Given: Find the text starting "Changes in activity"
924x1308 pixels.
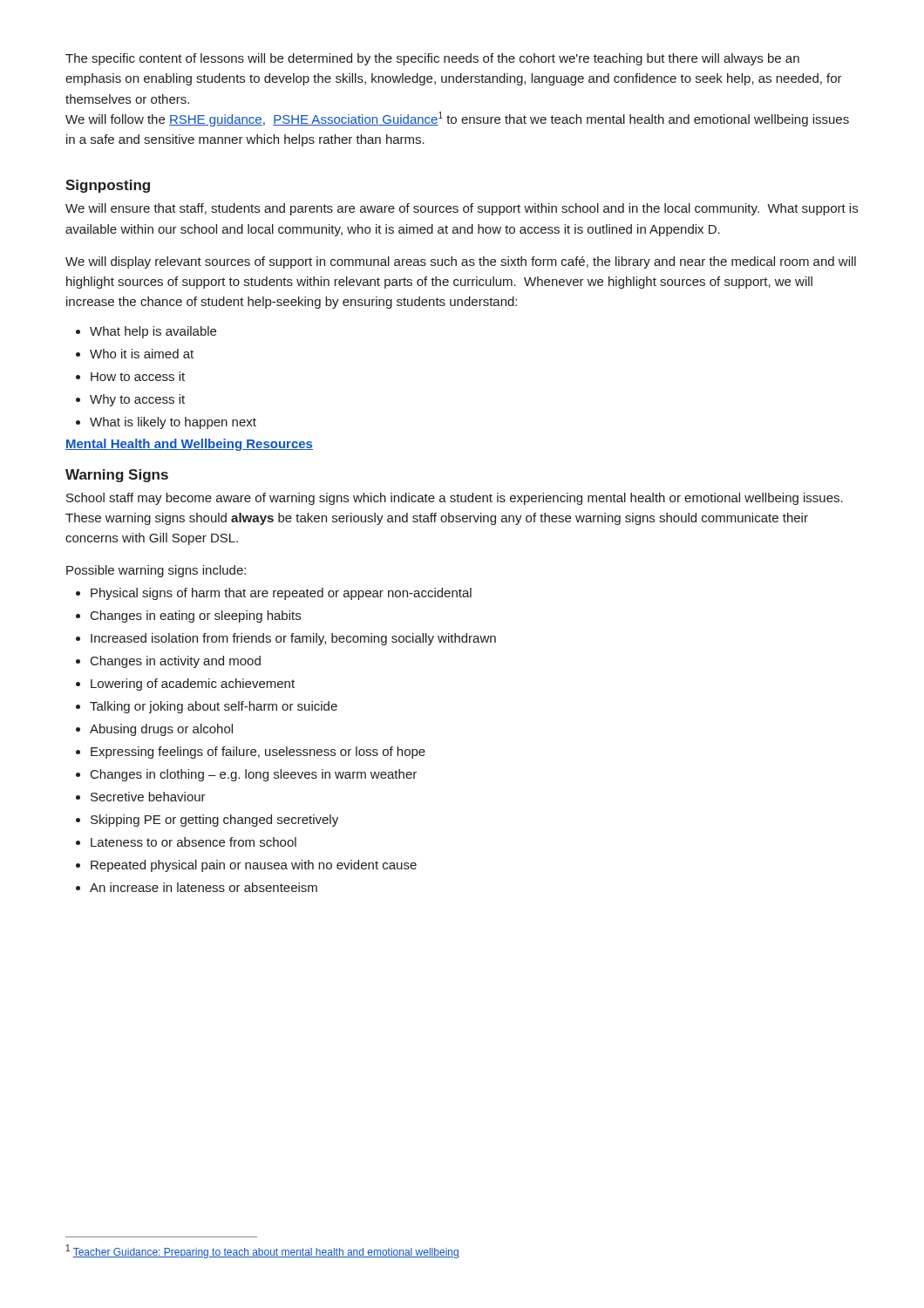Looking at the screenshot, I should point(176,660).
